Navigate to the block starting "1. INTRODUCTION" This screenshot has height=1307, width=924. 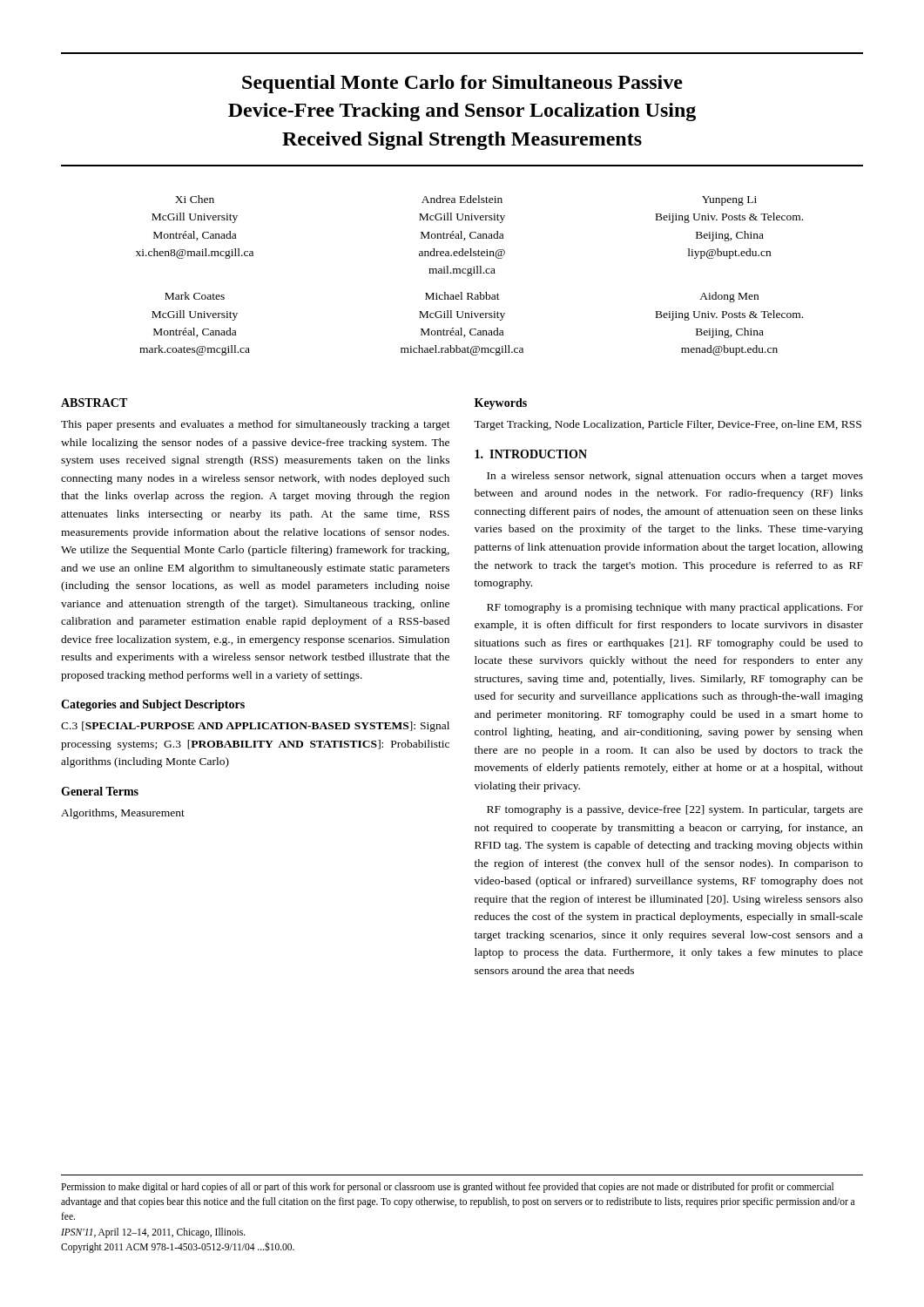531,454
